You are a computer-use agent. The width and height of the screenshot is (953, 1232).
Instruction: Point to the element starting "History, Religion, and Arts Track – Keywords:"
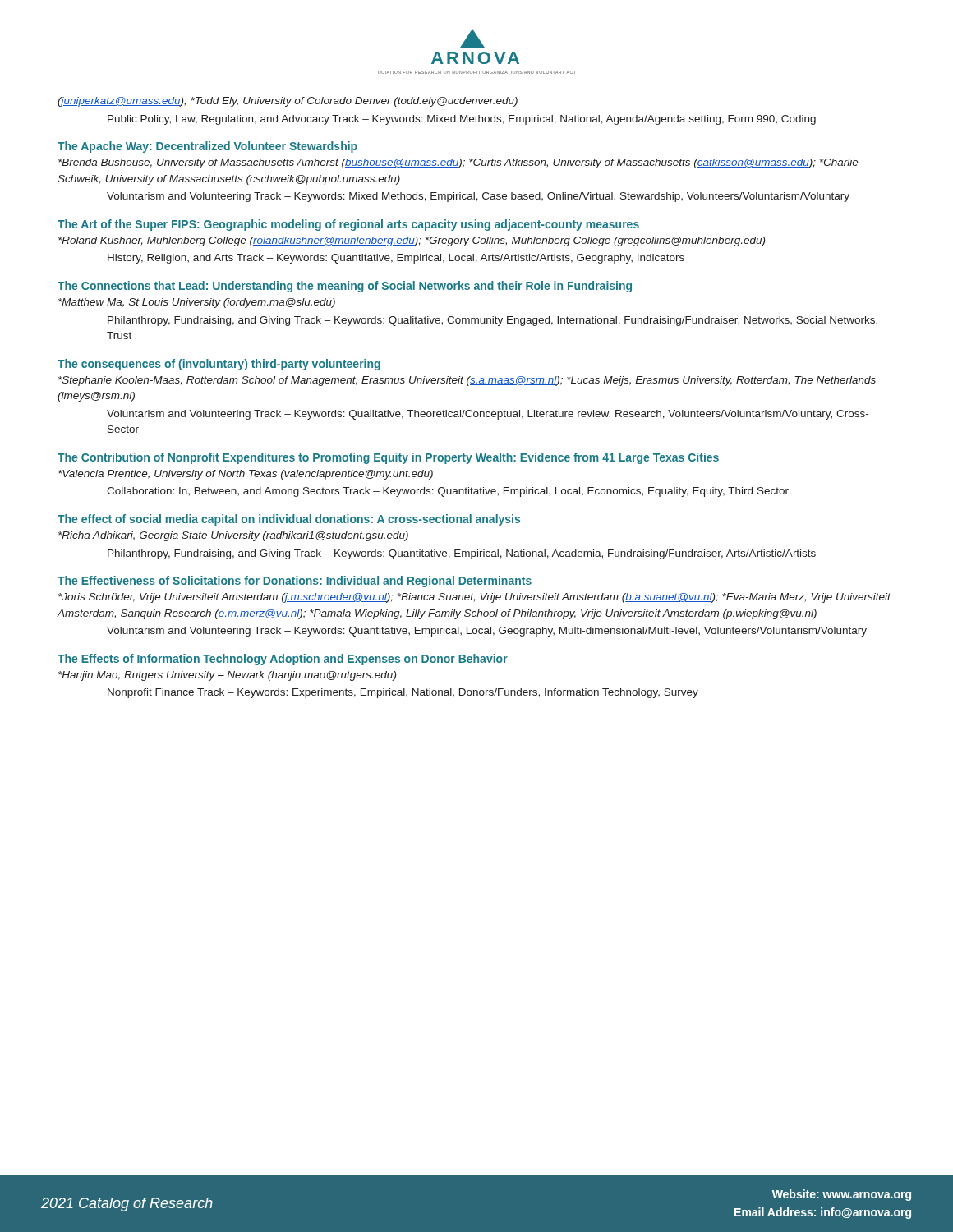396,258
